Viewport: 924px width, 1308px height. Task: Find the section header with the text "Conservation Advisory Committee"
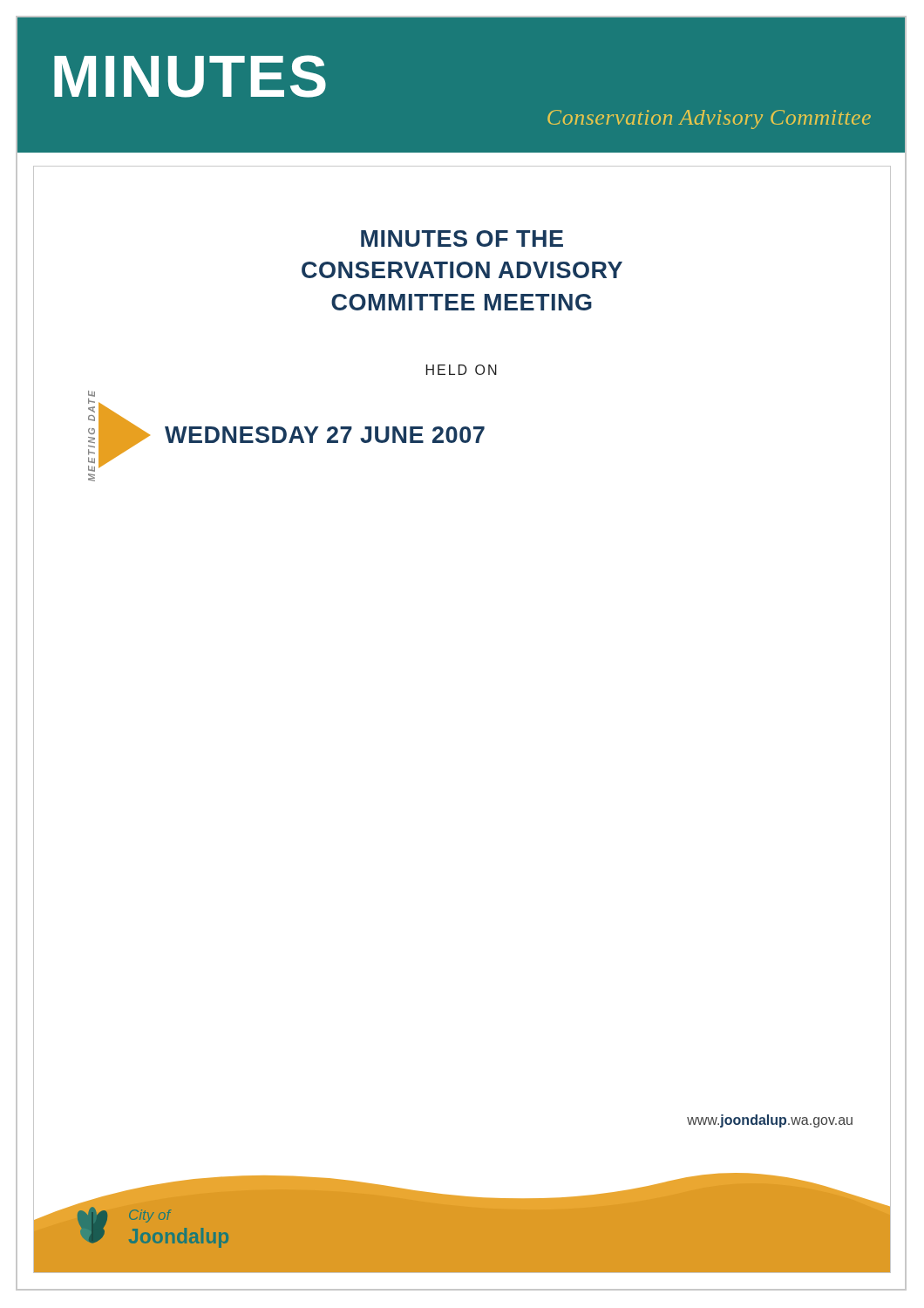coord(709,117)
